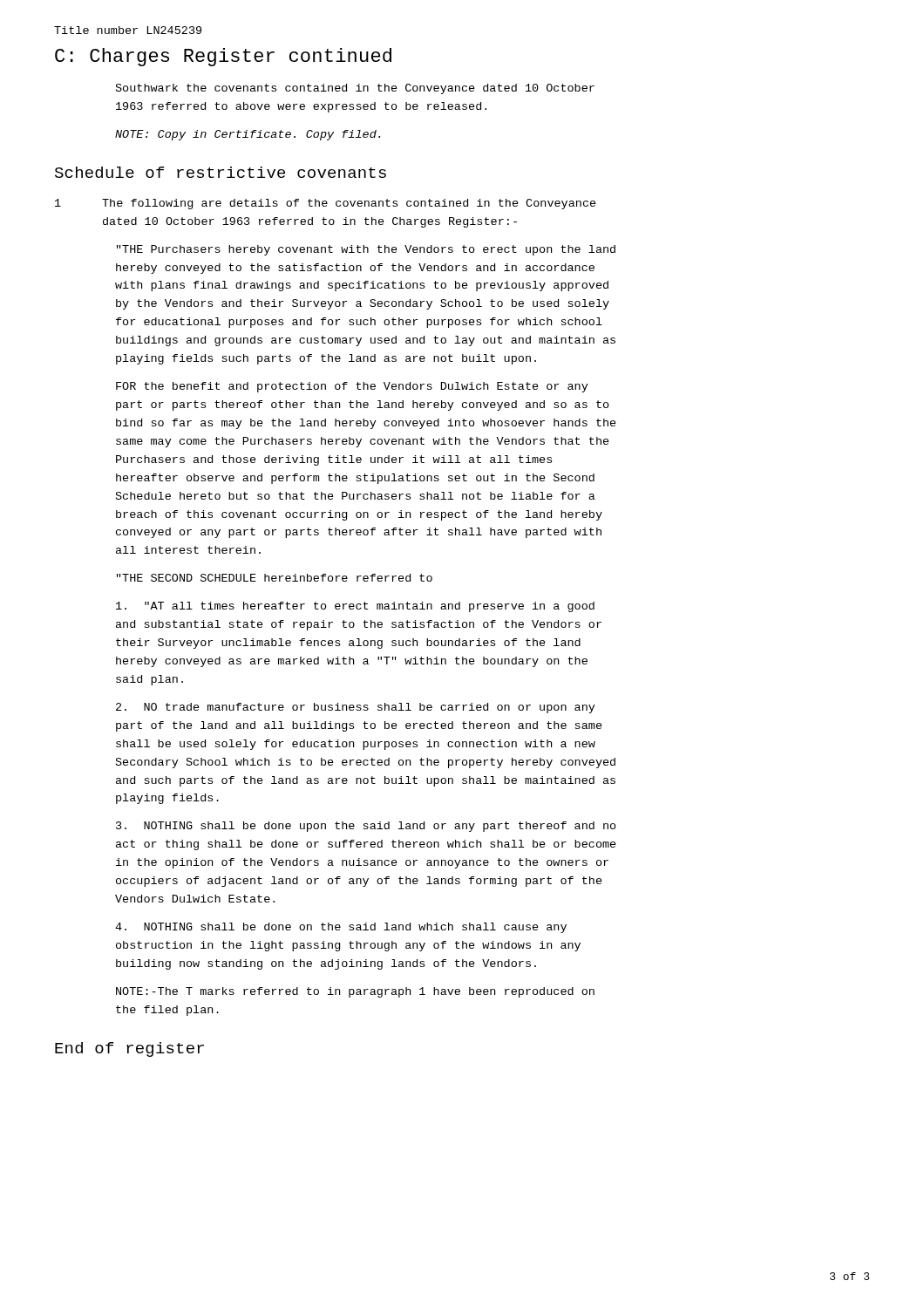Click on the text block starting "Schedule of restrictive covenants"
Screen dimensions: 1308x924
click(221, 173)
